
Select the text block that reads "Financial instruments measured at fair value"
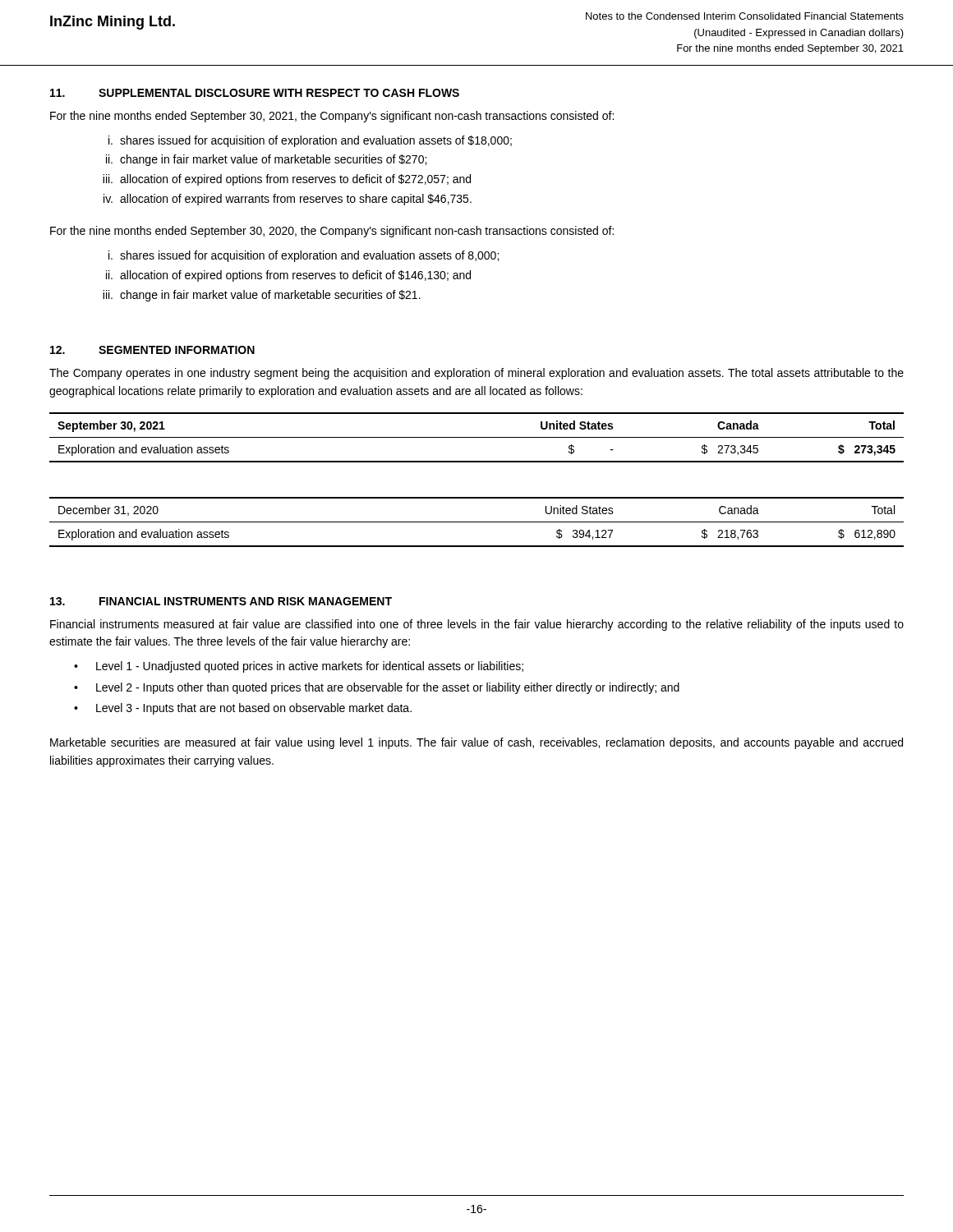[476, 633]
